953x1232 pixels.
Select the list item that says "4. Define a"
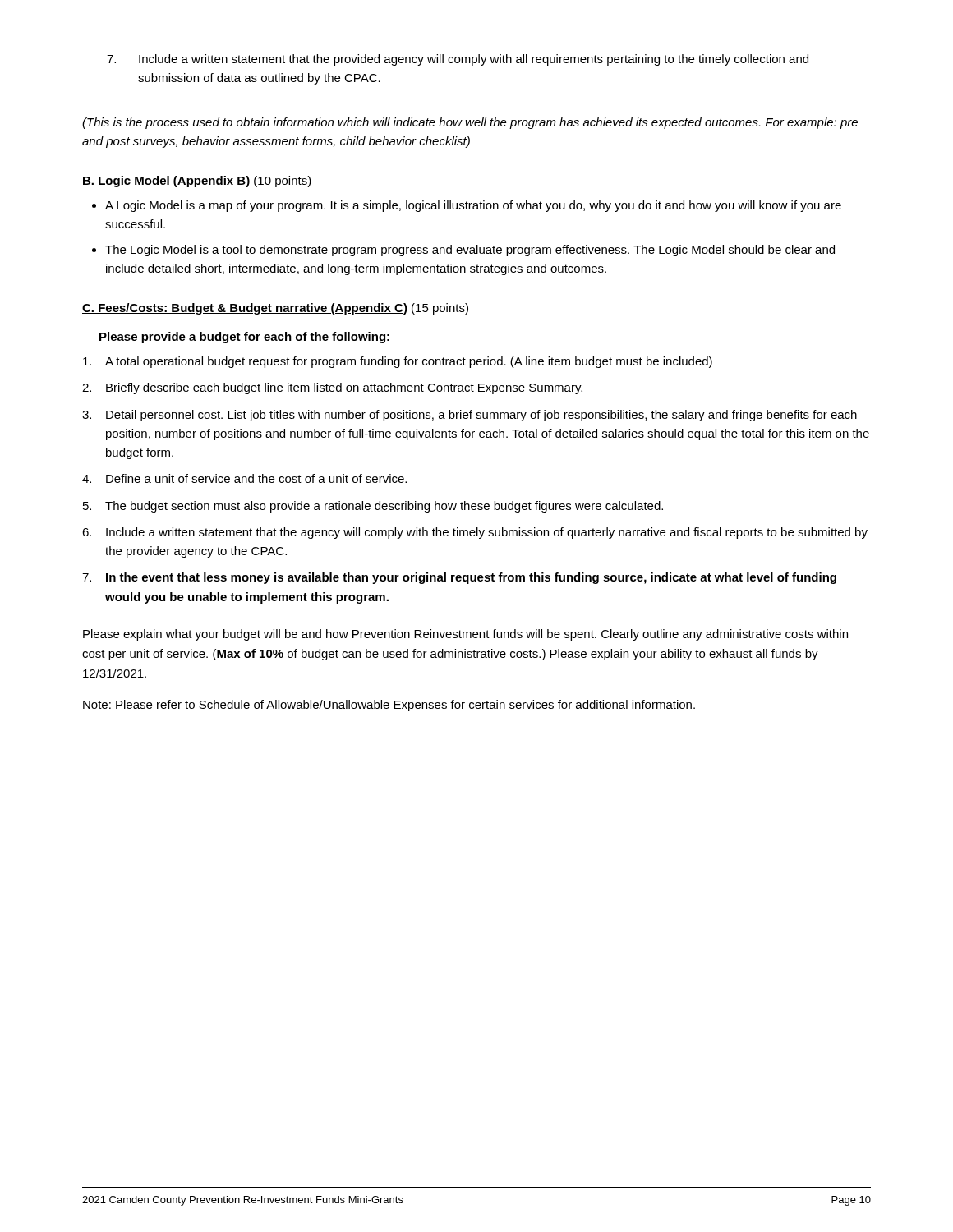245,479
